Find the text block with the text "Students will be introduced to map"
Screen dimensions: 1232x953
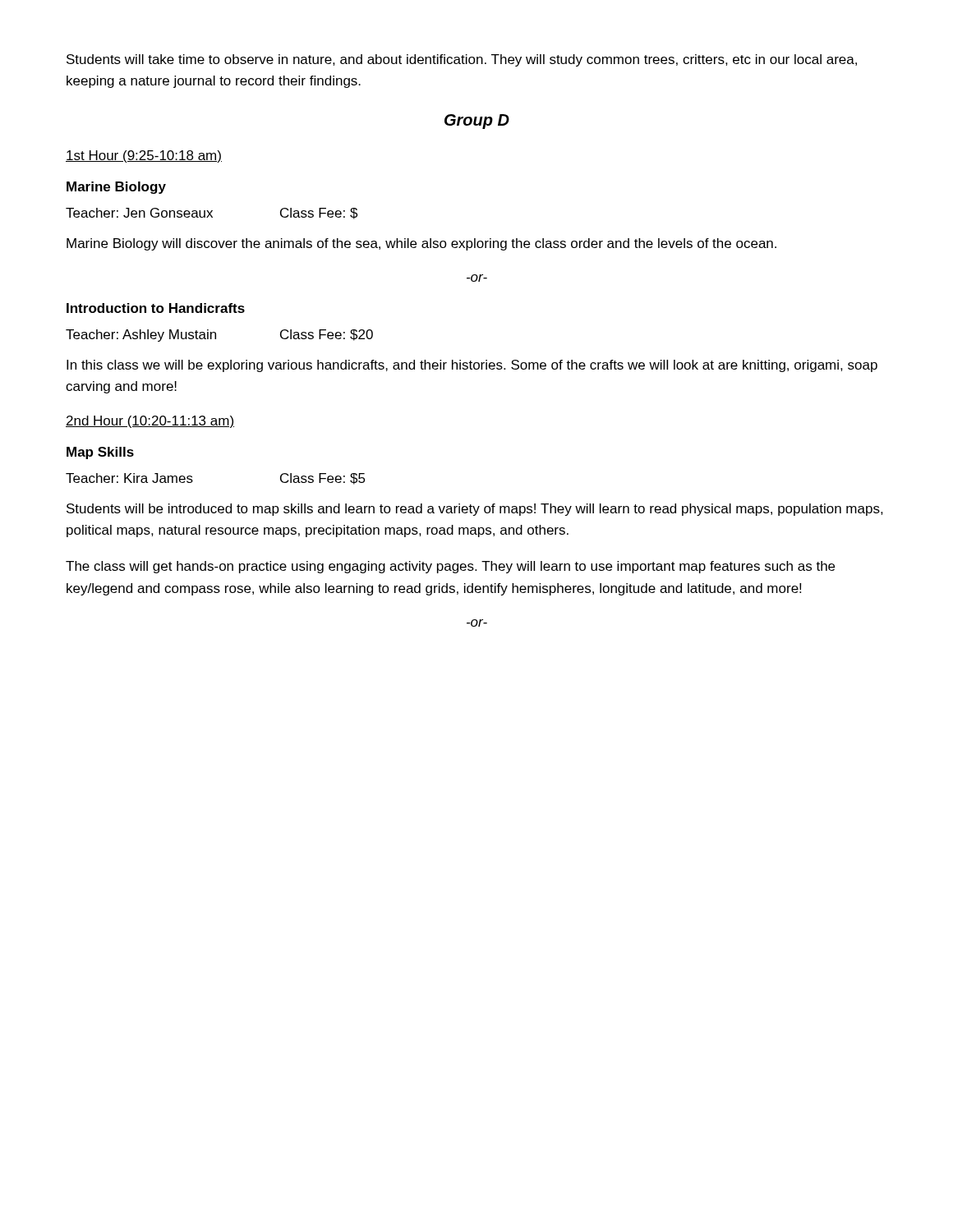pos(475,519)
